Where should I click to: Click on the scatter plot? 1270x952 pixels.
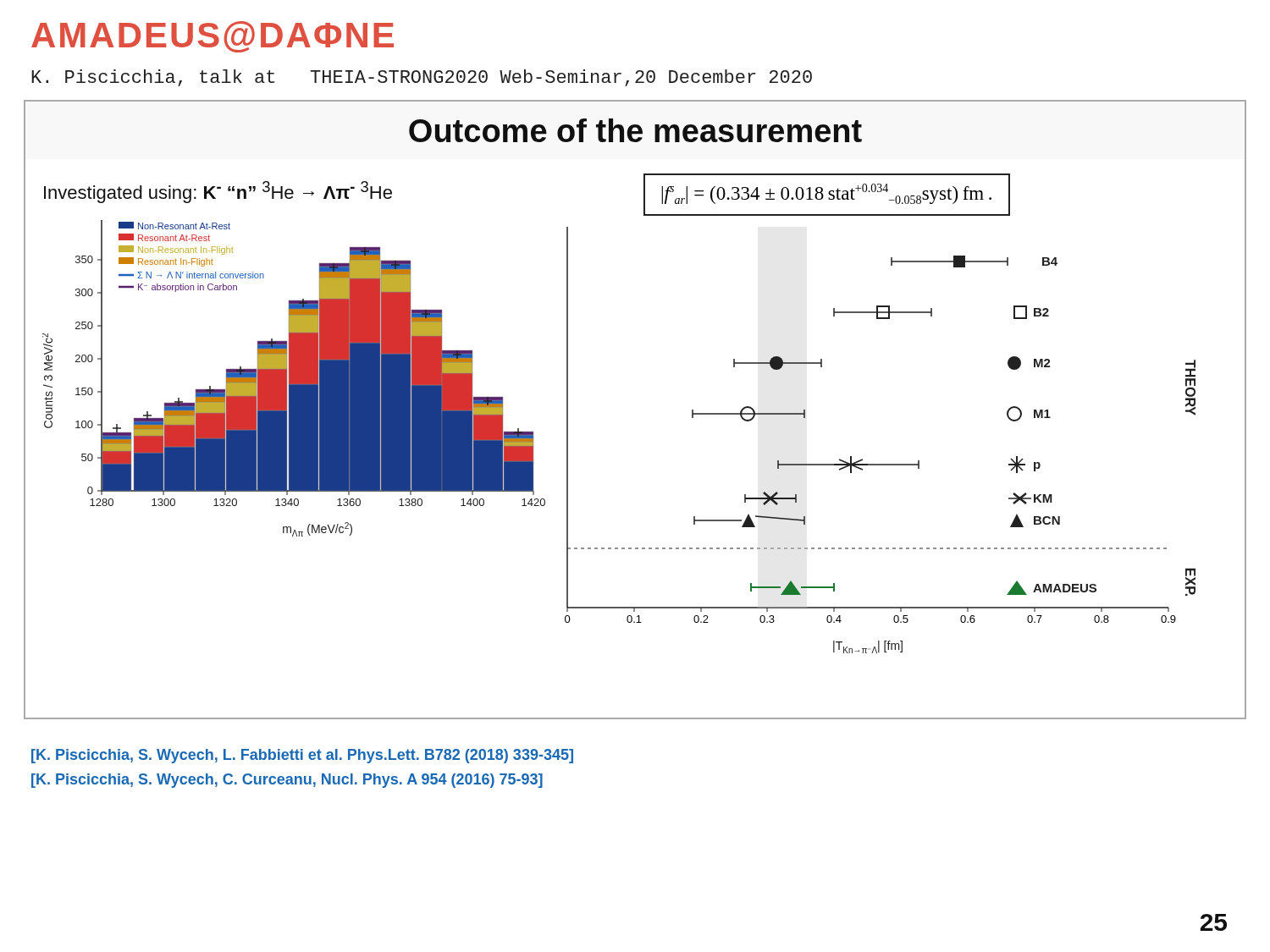(x=864, y=455)
